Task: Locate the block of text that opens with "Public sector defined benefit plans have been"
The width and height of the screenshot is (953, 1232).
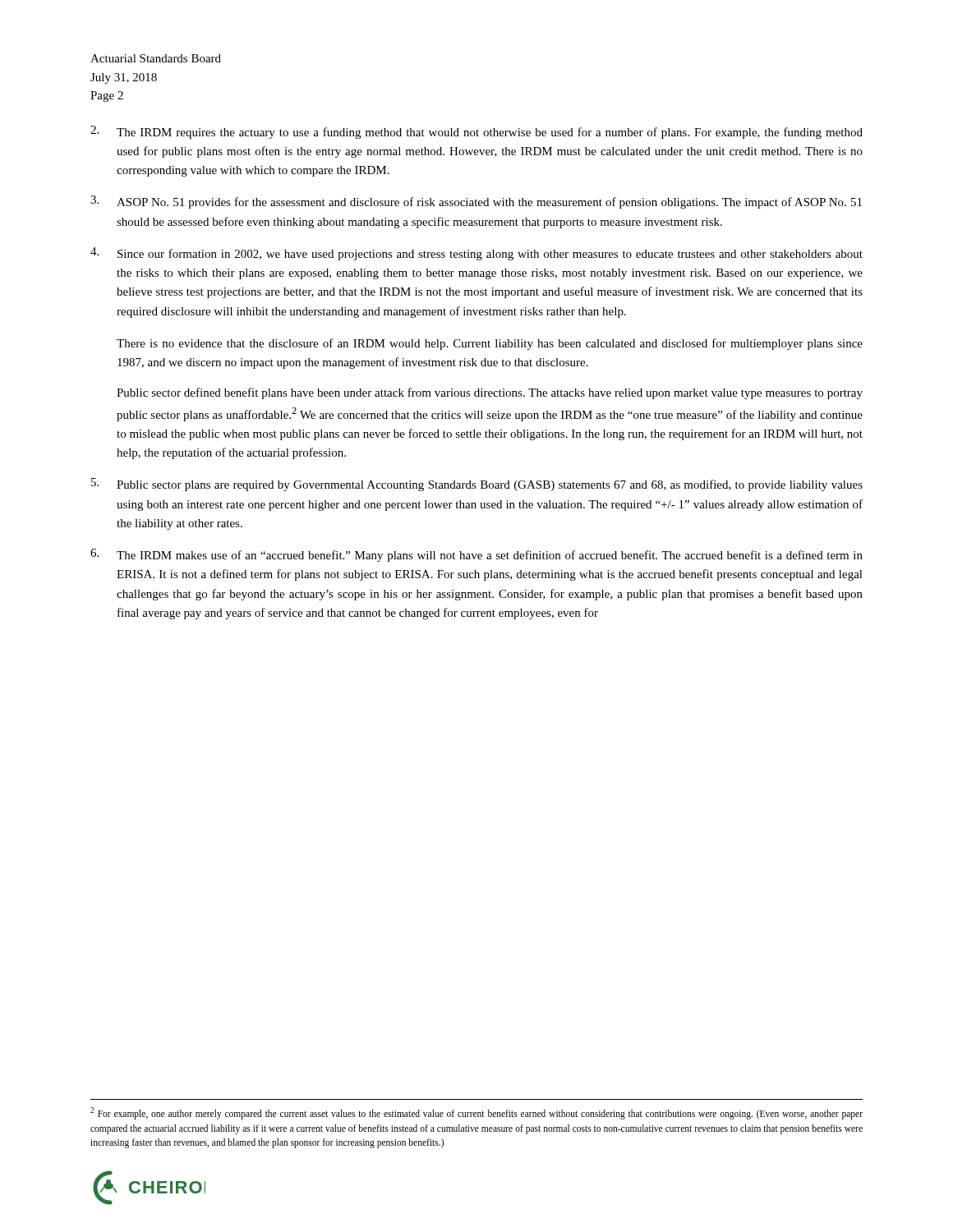Action: tap(490, 423)
